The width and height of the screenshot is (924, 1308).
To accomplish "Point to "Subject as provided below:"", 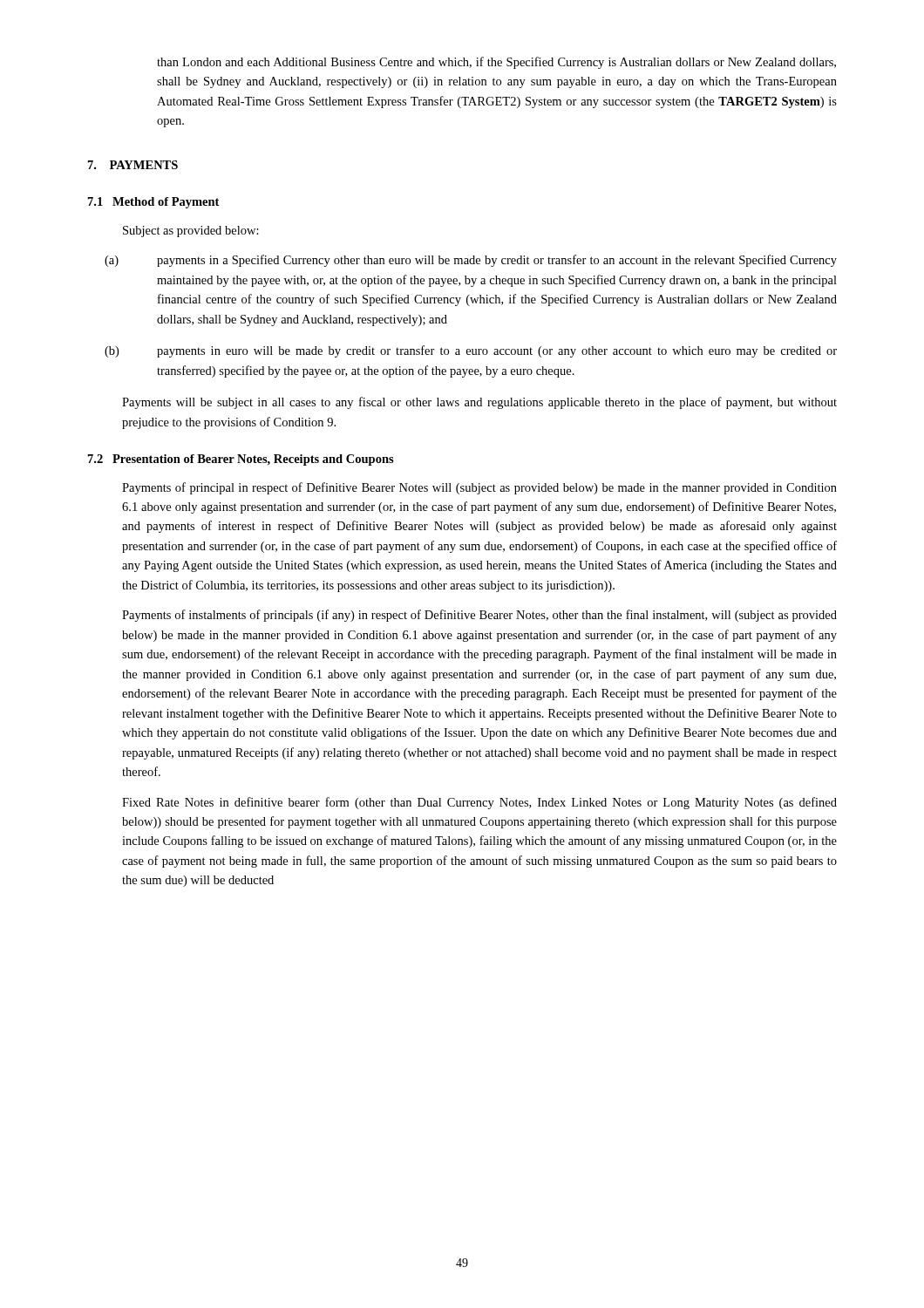I will click(x=191, y=230).
